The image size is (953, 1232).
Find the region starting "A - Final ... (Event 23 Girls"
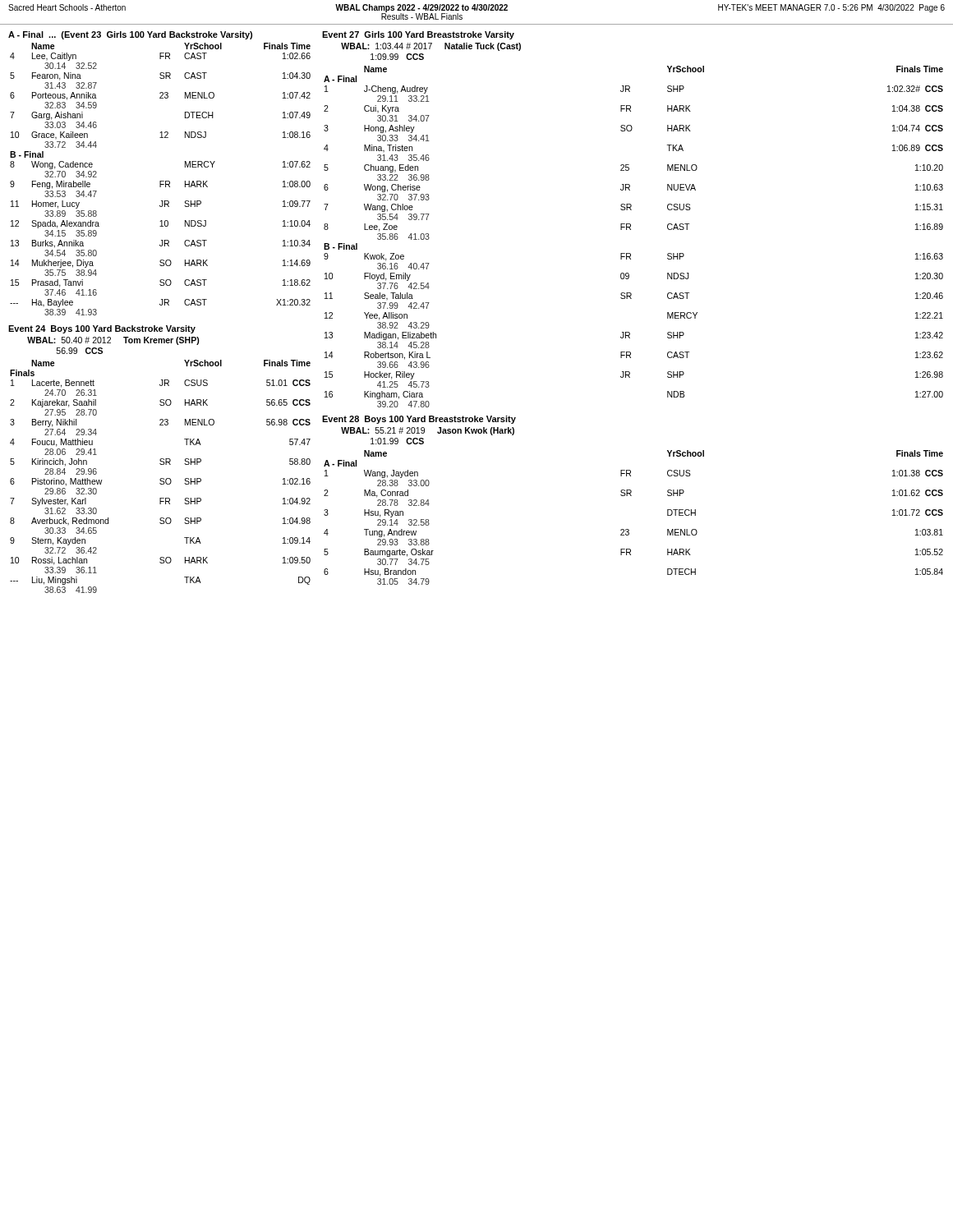(131, 34)
